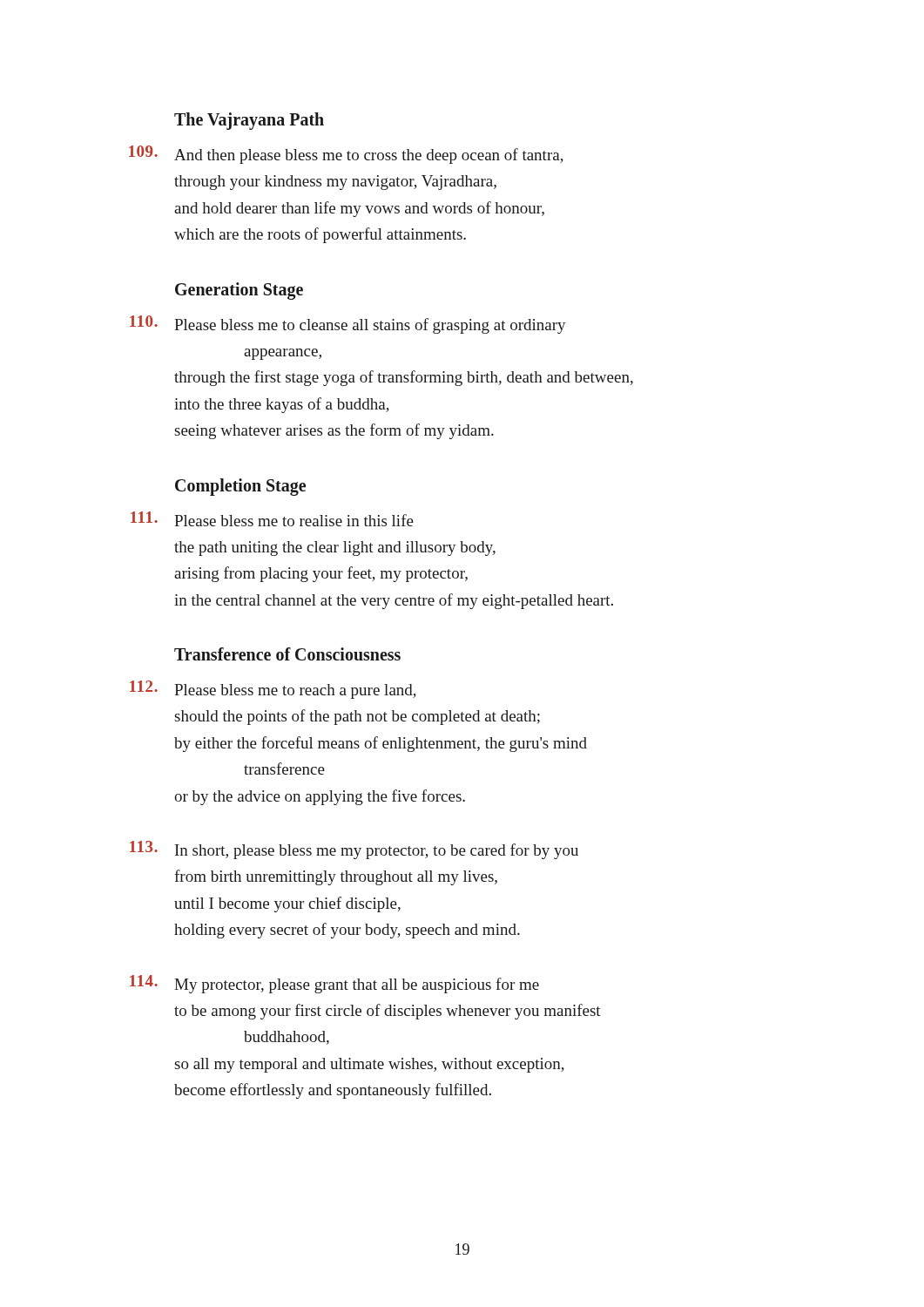Viewport: 924px width, 1307px height.
Task: Point to the region starting "109. And then please bless me"
Action: [325, 195]
